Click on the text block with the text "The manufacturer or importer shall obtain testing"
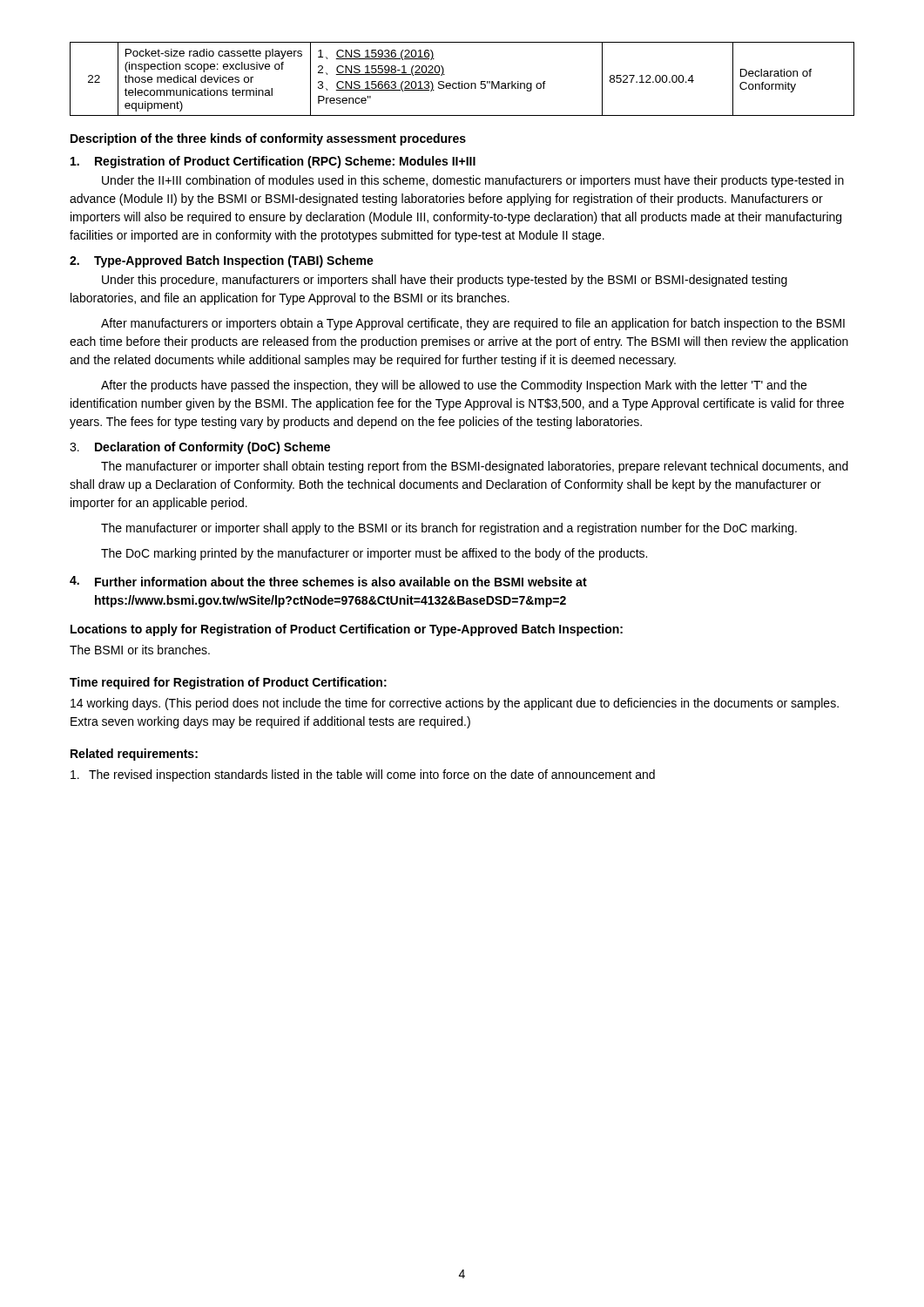This screenshot has height=1307, width=924. click(x=459, y=484)
